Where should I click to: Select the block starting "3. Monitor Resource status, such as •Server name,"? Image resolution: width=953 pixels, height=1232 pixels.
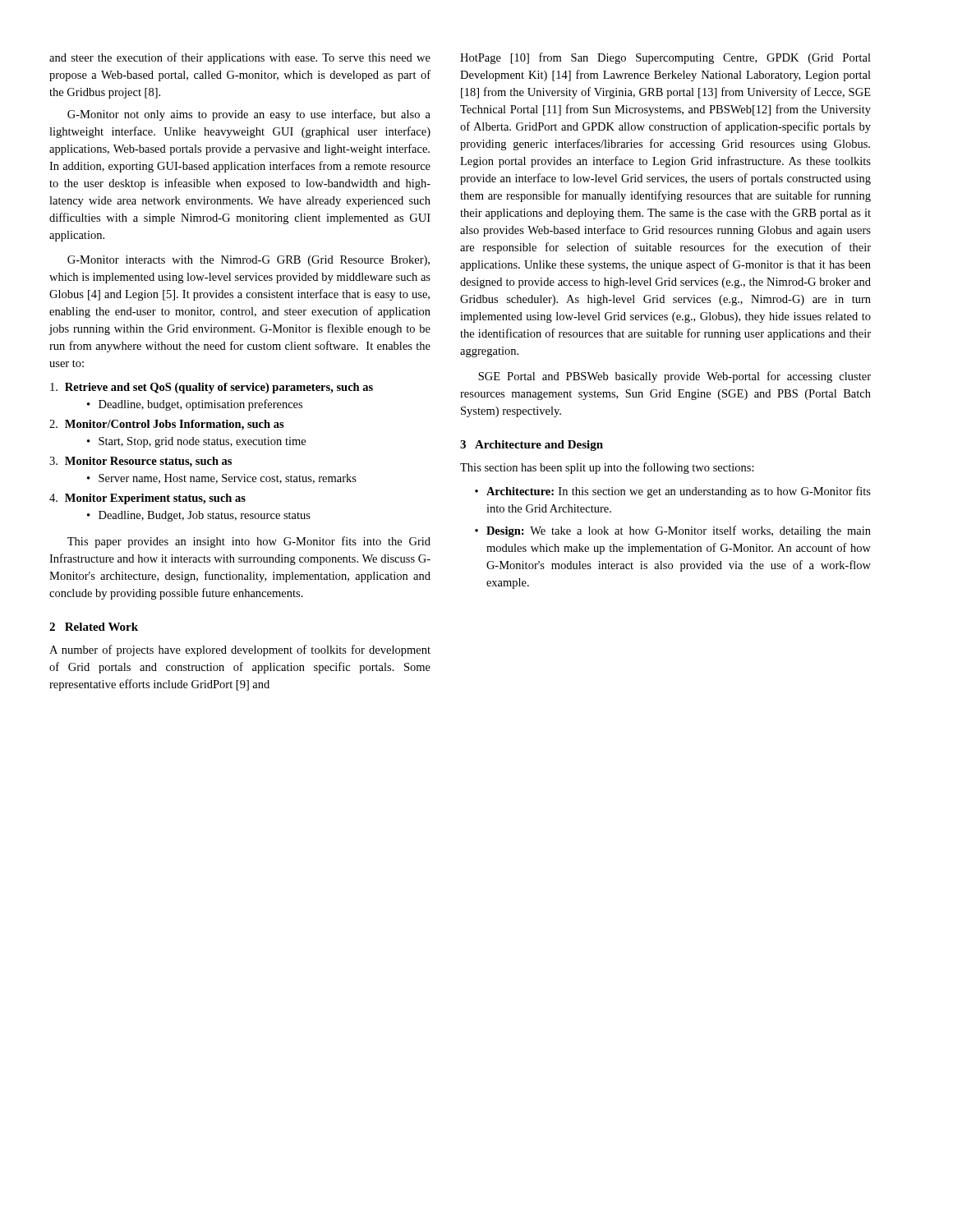tap(240, 471)
